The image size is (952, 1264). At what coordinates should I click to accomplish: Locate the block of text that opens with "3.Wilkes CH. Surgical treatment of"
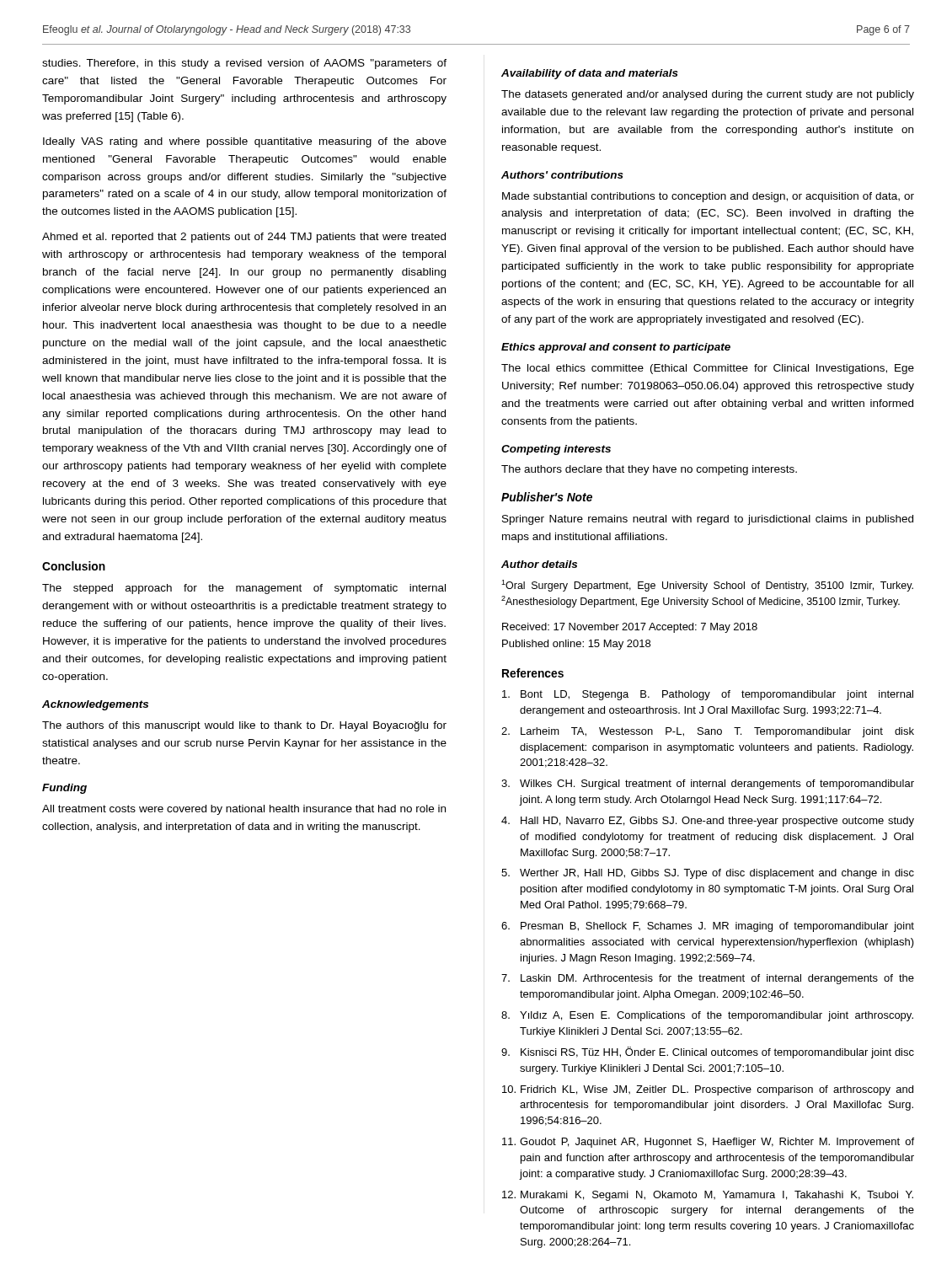[708, 792]
